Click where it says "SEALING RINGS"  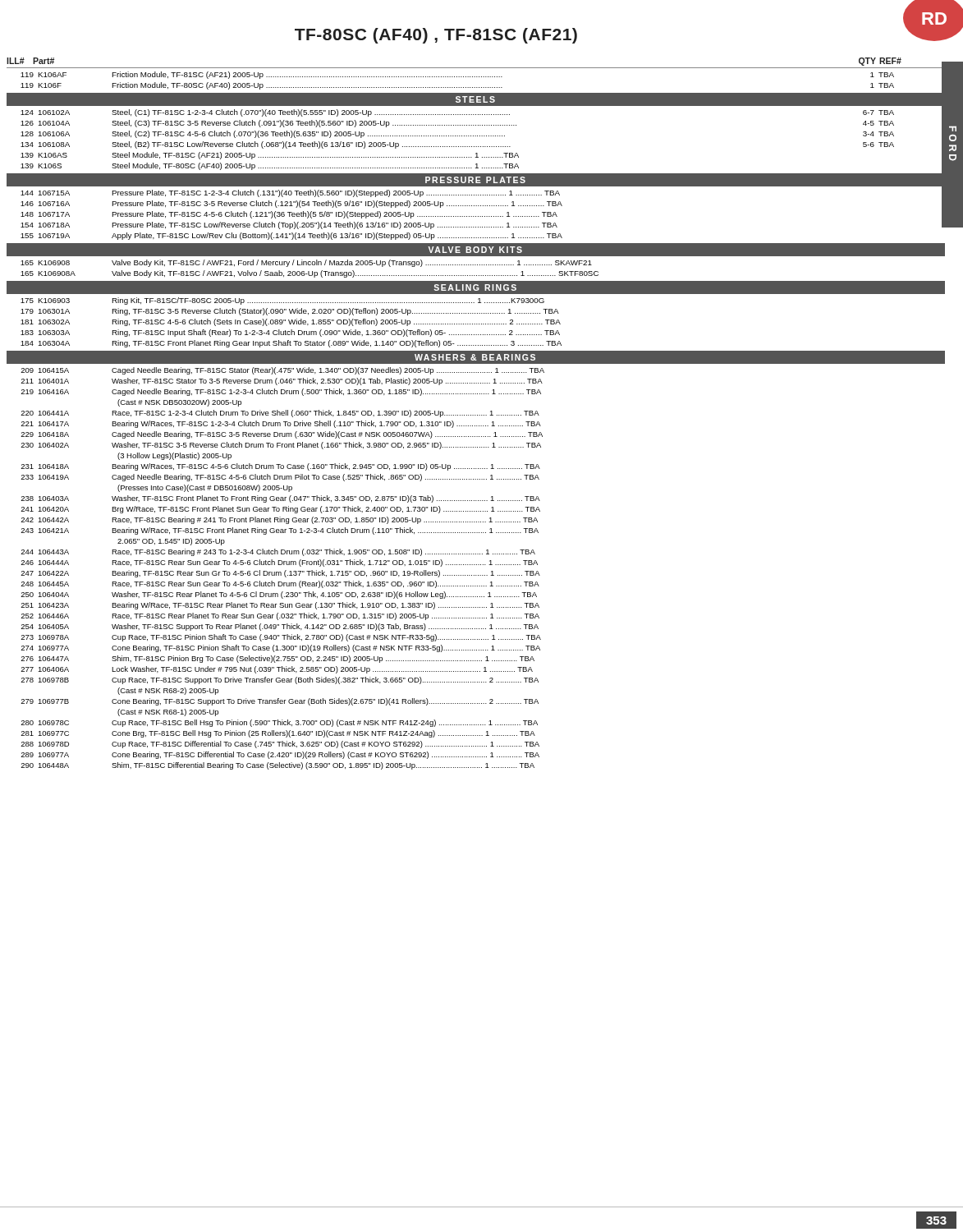[476, 287]
